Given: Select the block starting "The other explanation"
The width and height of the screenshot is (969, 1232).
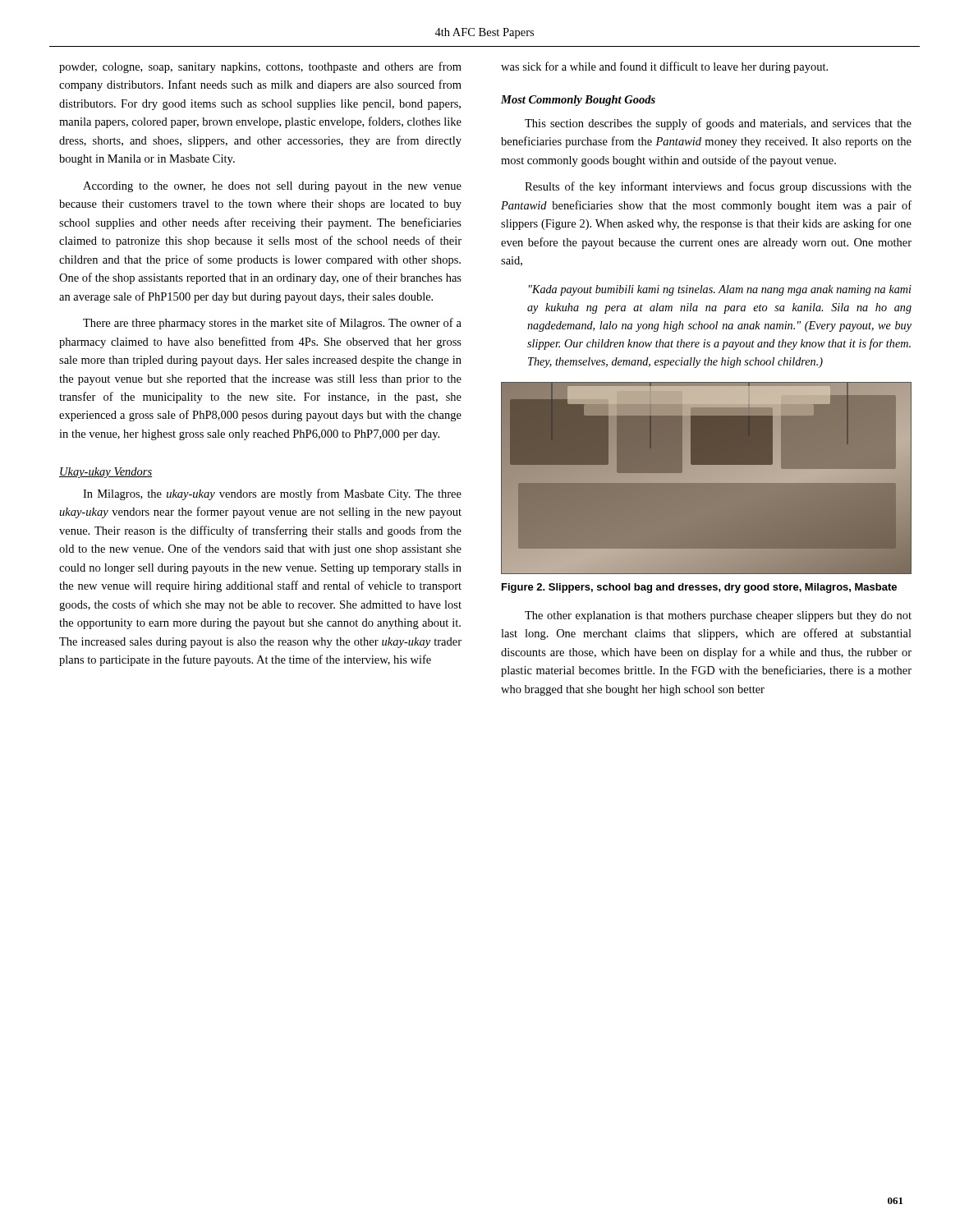Looking at the screenshot, I should tap(706, 652).
